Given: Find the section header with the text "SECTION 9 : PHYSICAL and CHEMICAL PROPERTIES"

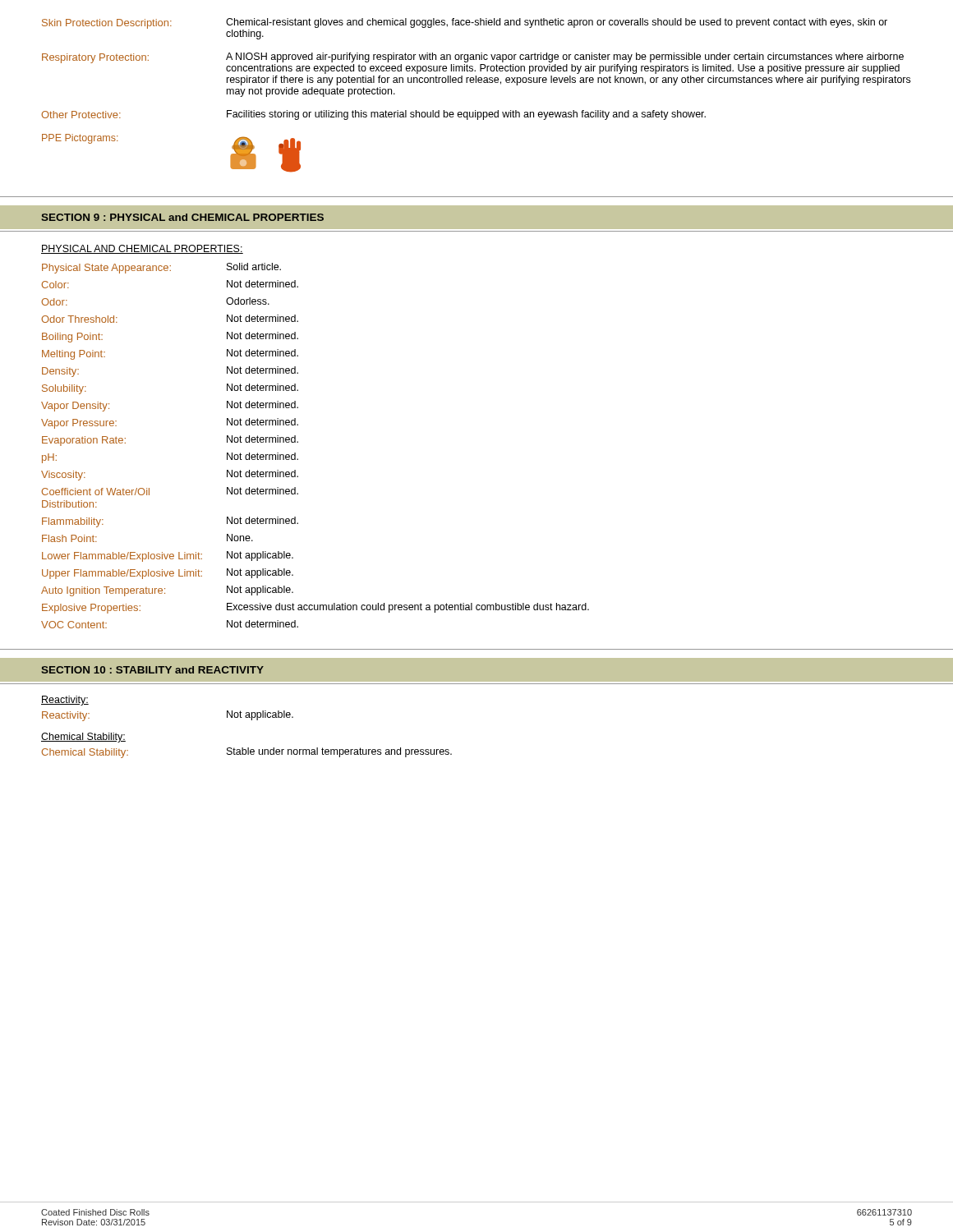Looking at the screenshot, I should click(183, 217).
